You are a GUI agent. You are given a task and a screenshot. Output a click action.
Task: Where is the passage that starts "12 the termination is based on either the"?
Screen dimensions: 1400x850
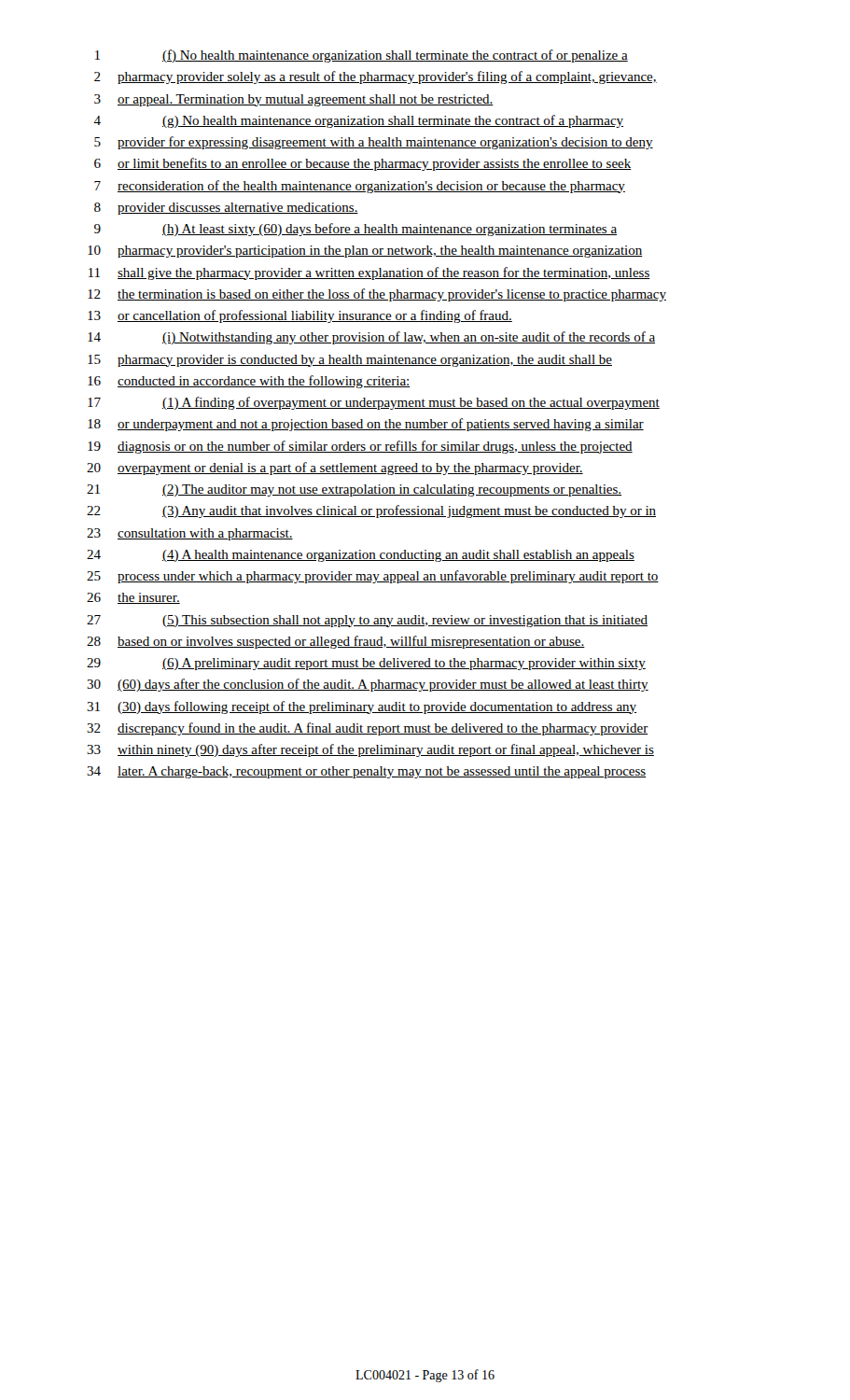pyautogui.click(x=425, y=294)
